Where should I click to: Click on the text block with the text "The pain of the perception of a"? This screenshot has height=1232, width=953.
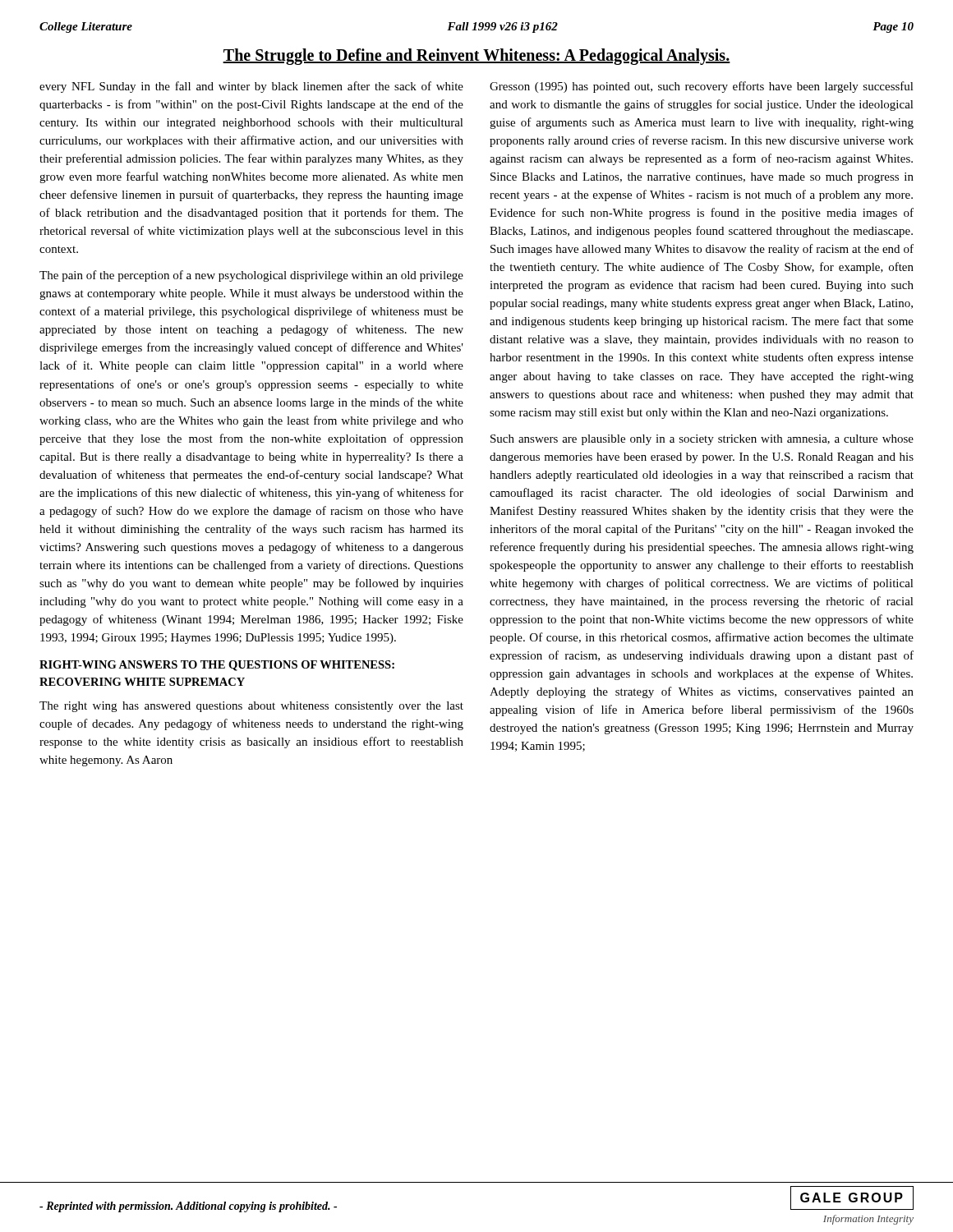coord(251,456)
